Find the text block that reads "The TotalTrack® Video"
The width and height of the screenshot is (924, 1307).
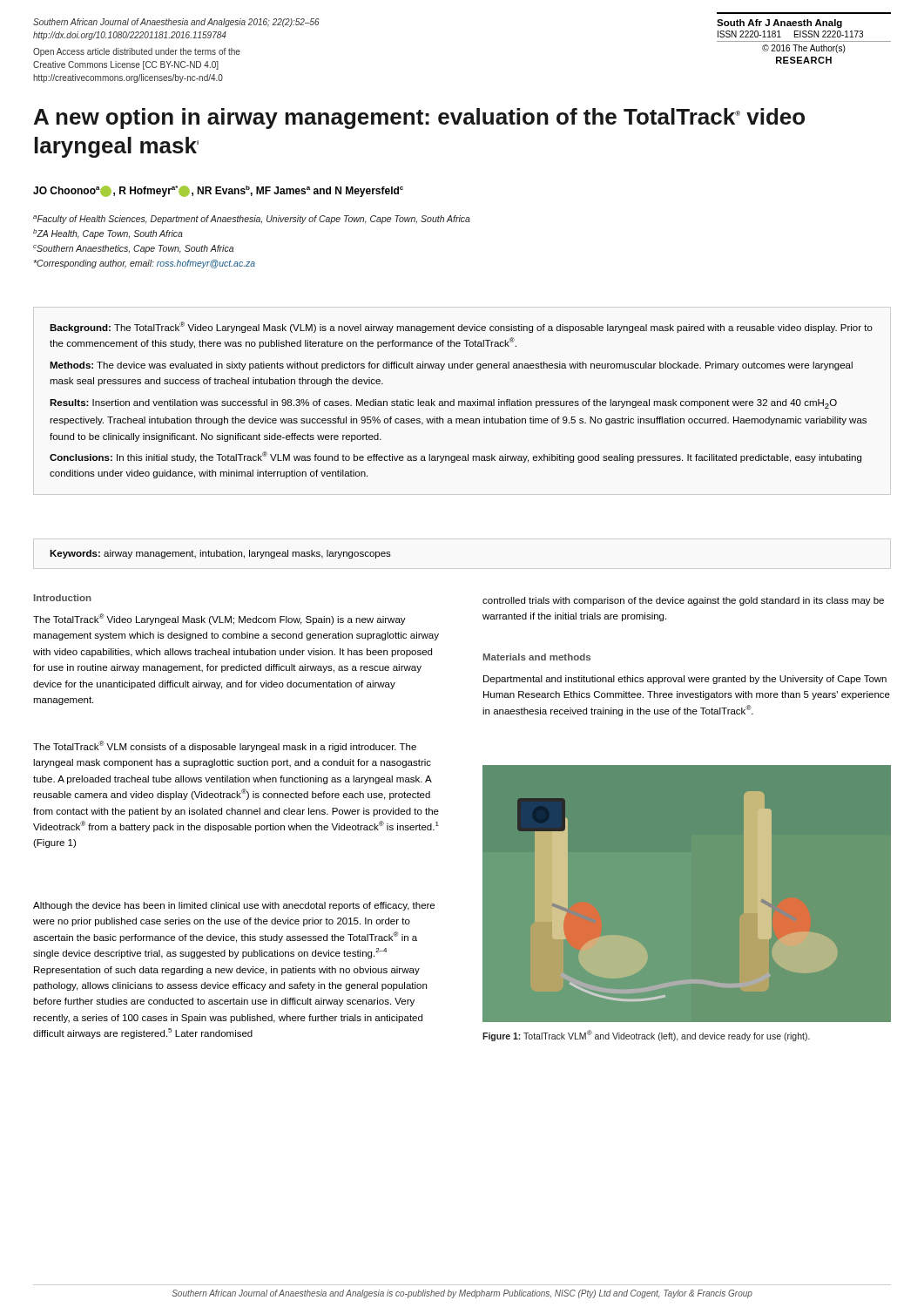[236, 659]
